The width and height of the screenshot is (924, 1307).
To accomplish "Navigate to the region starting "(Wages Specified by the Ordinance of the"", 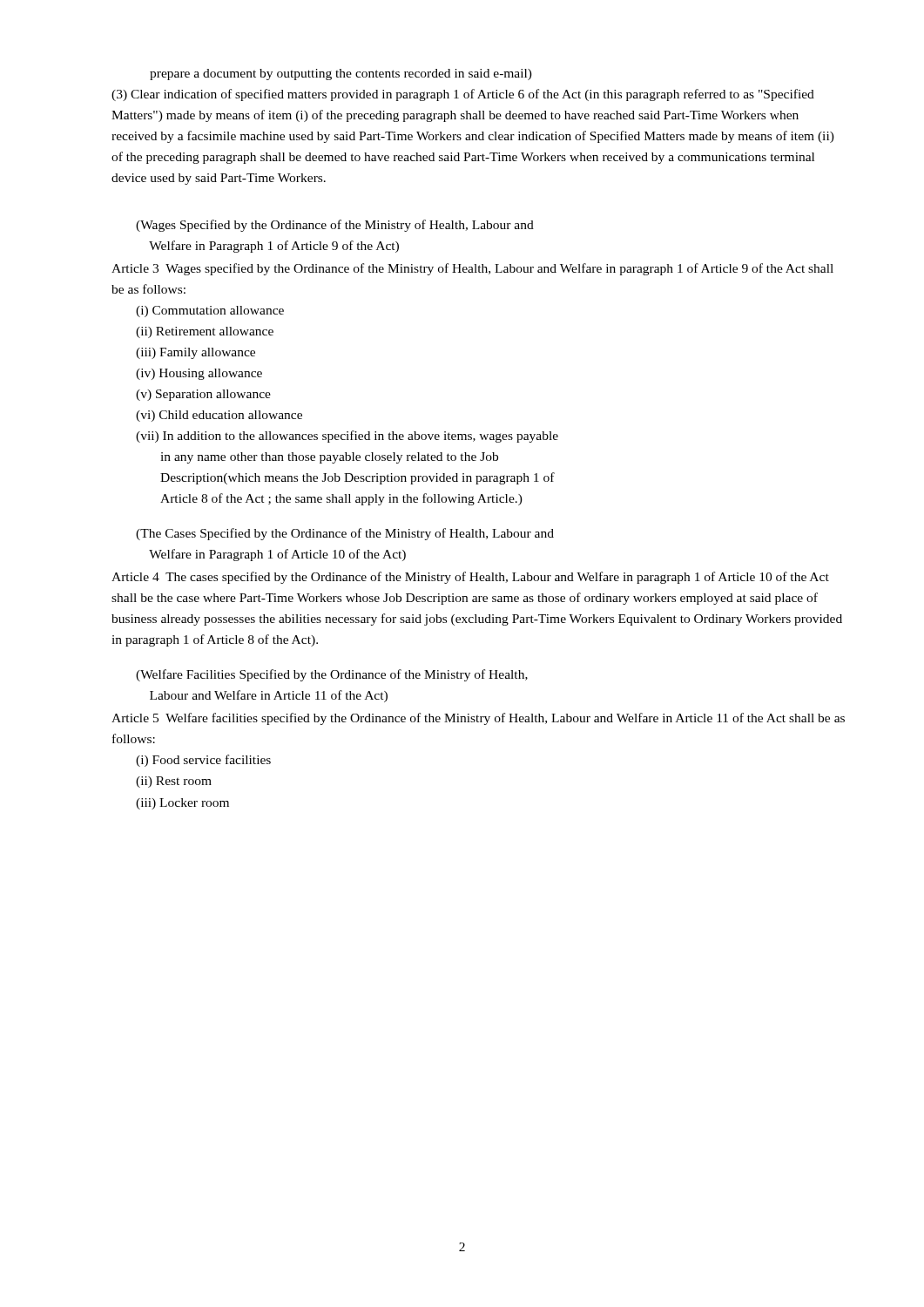I will [335, 235].
